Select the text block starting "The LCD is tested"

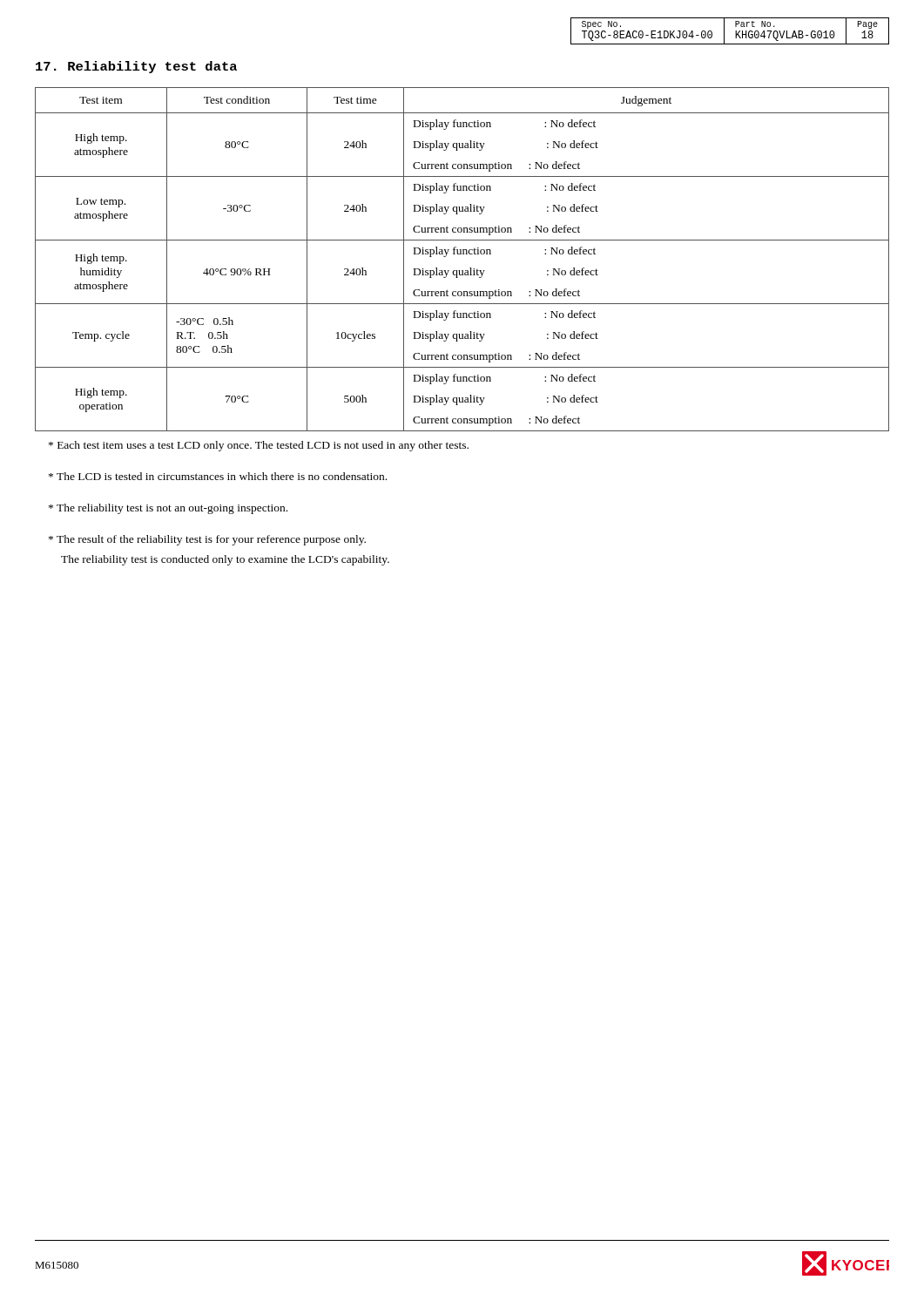point(218,476)
